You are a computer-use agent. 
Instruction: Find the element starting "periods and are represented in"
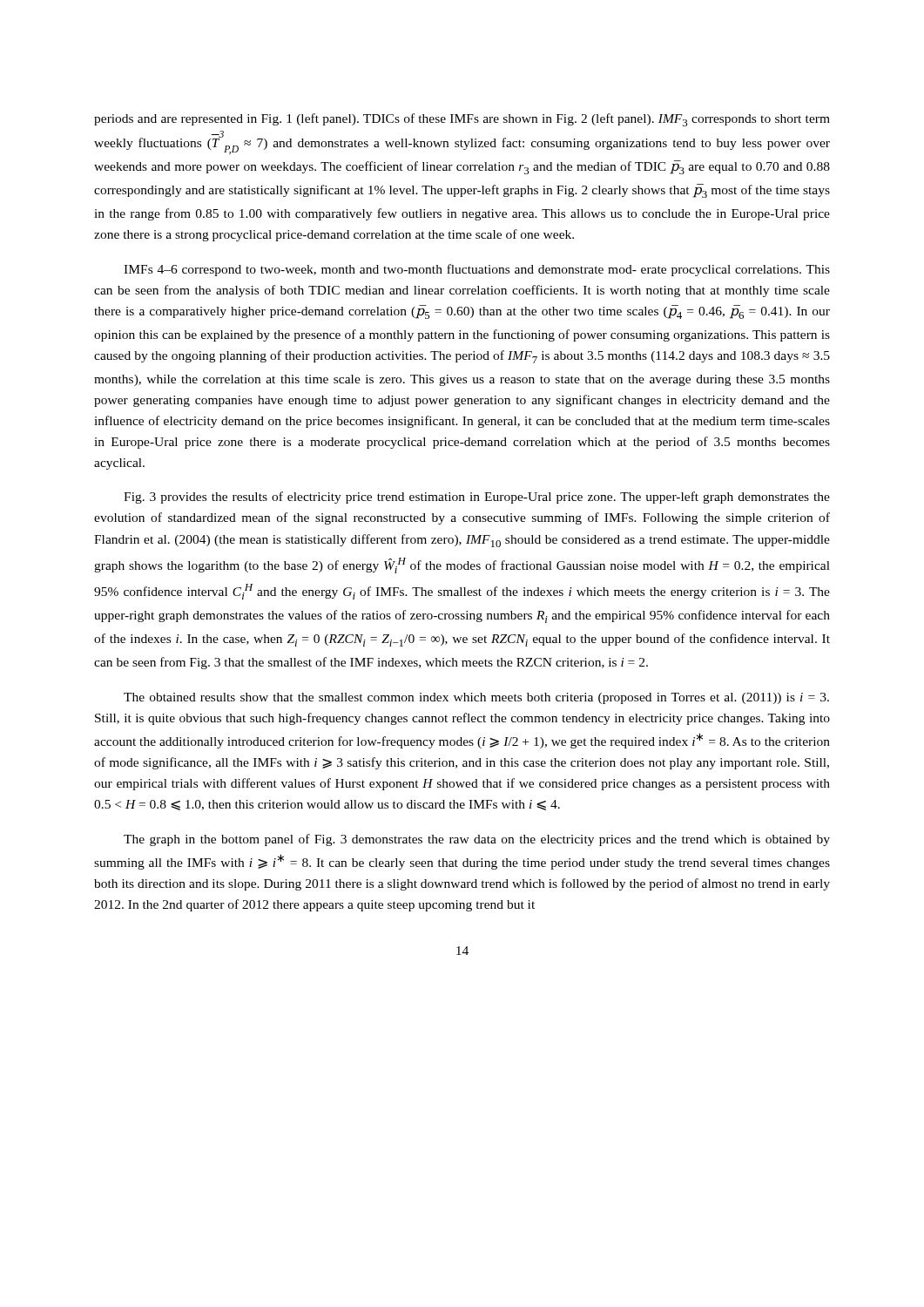click(462, 176)
